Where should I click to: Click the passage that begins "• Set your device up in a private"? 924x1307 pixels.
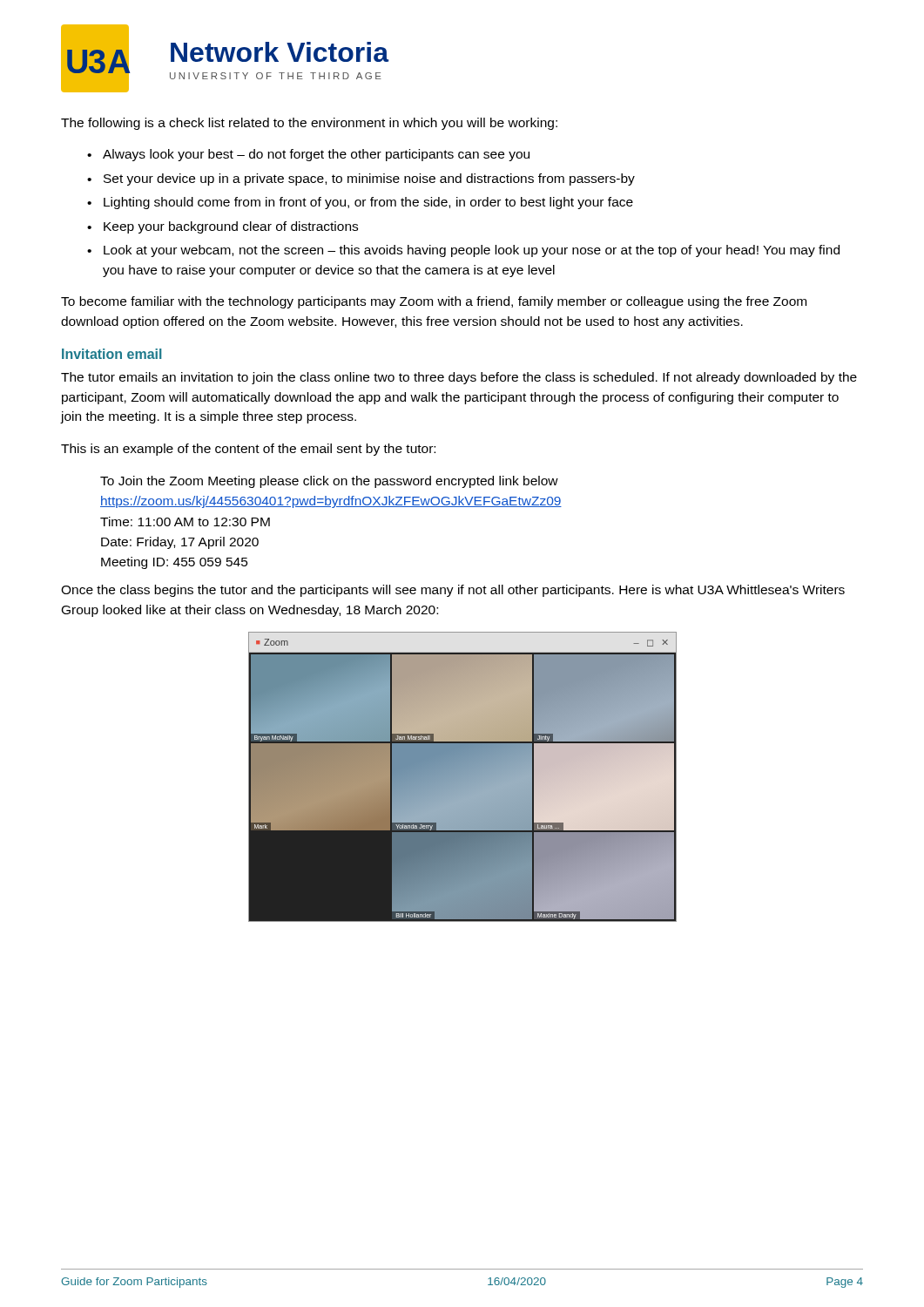click(x=361, y=179)
